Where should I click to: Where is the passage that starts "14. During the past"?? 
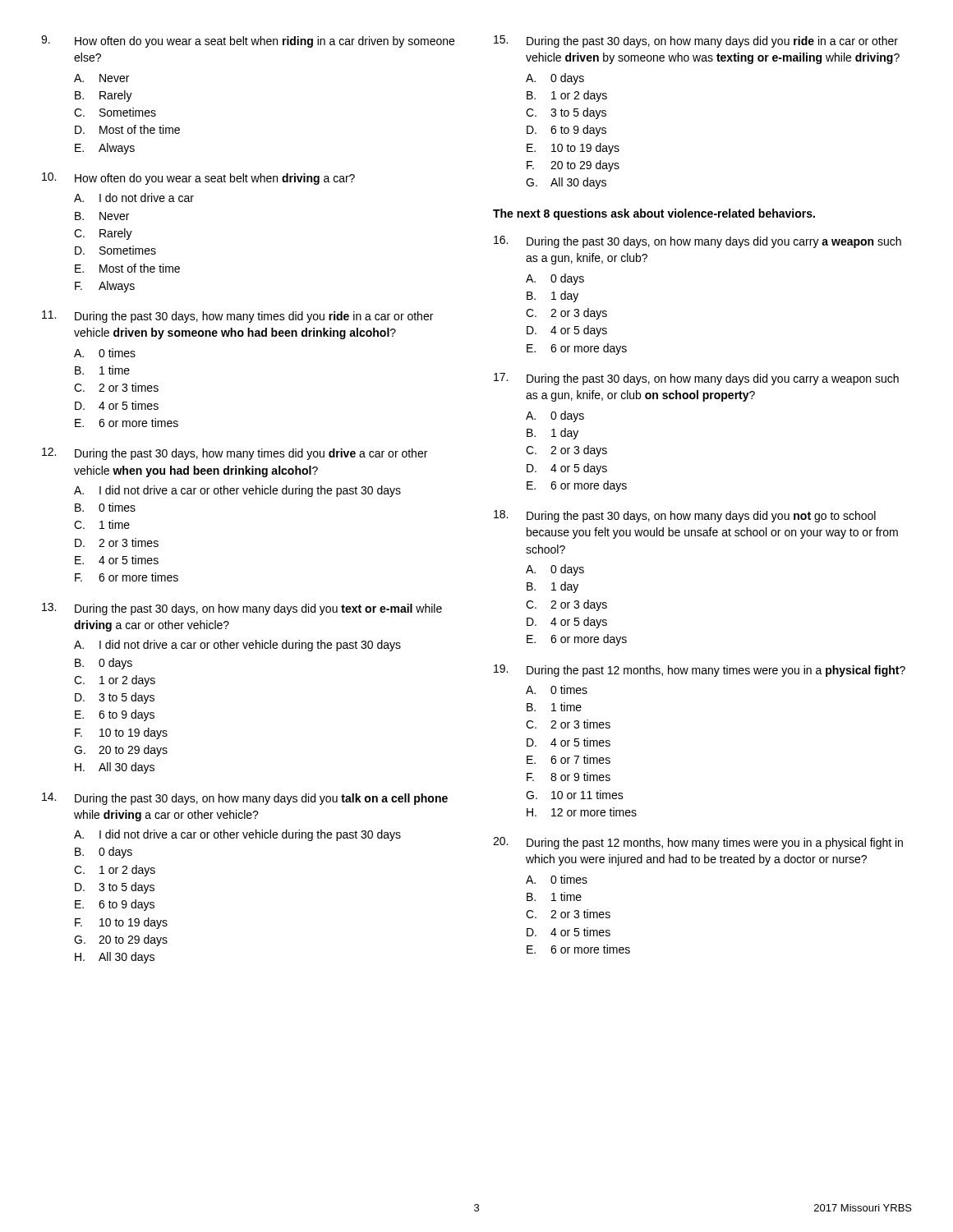245,799
